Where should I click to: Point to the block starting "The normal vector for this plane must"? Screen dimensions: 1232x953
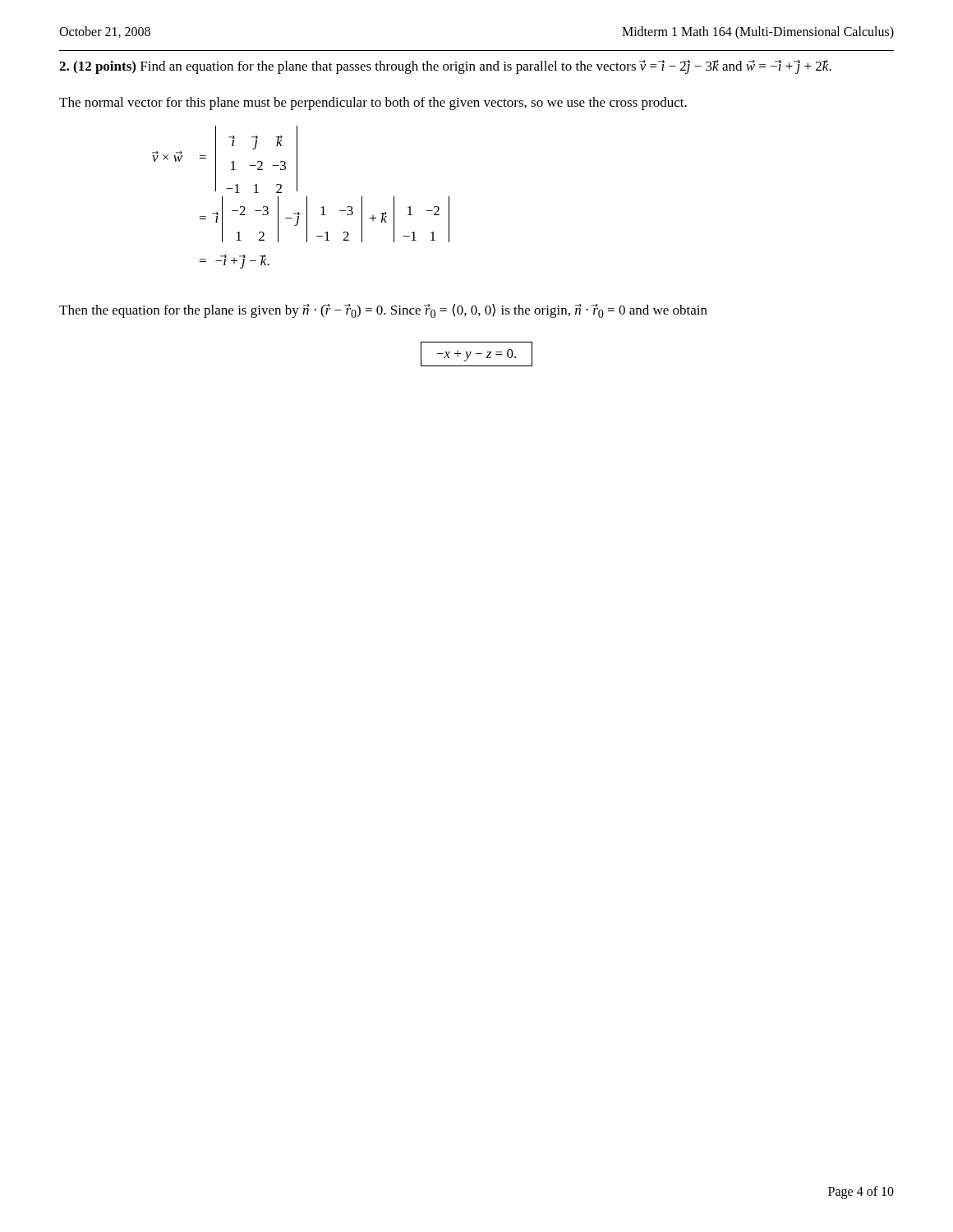tap(373, 103)
